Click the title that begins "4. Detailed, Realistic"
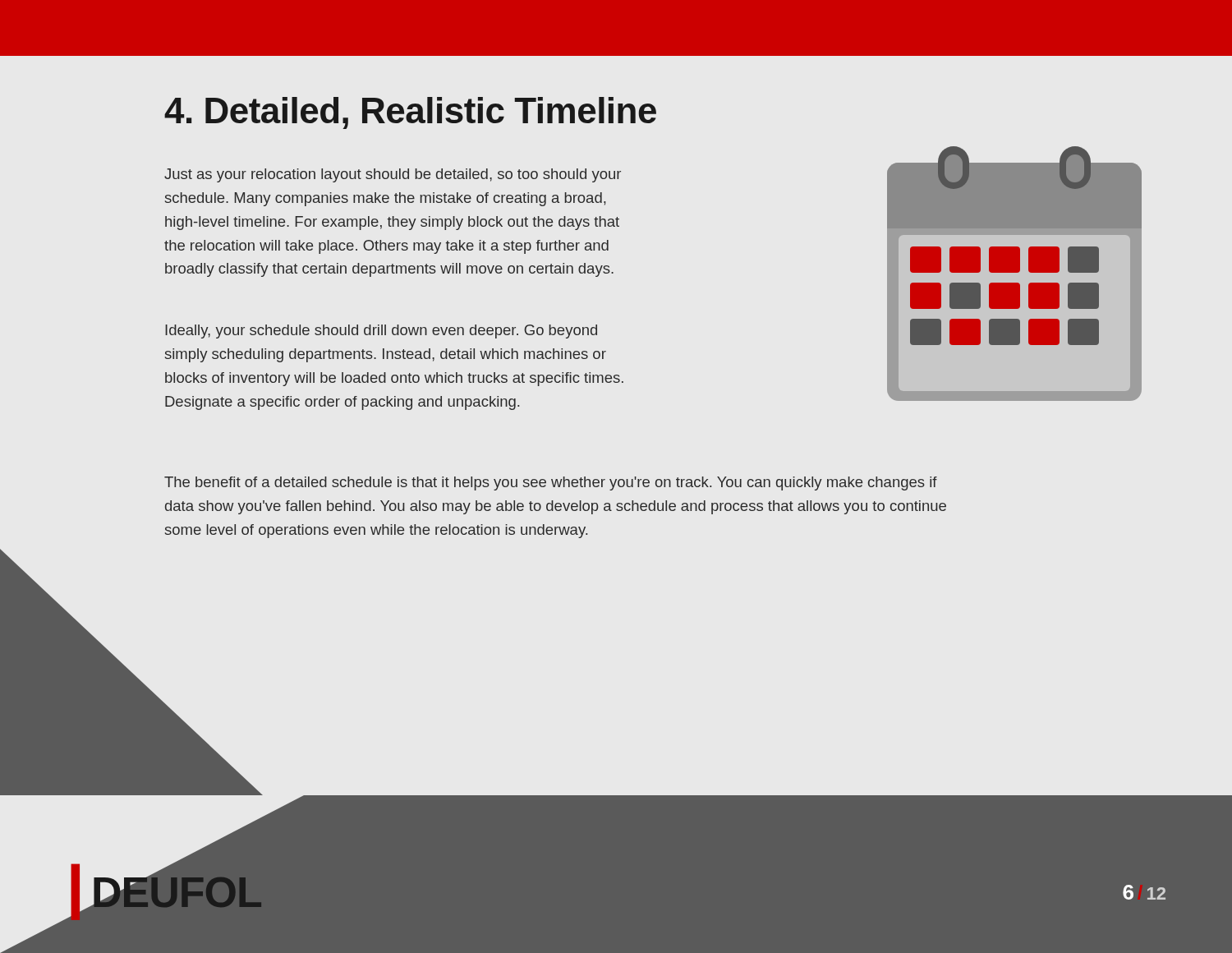 411,111
